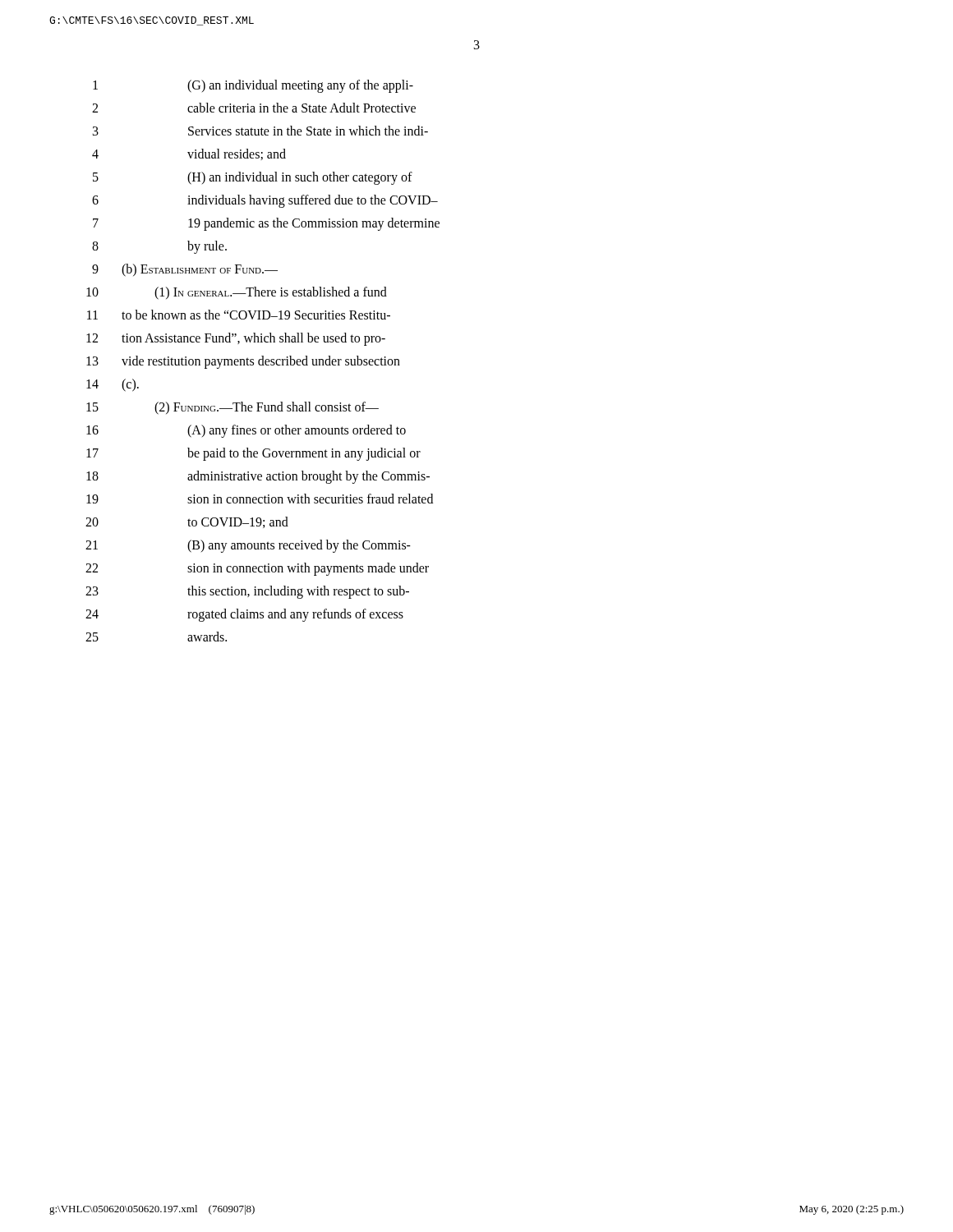
Task: Locate the block of text that opens with "13 vide restitution payments described"
Action: [243, 362]
